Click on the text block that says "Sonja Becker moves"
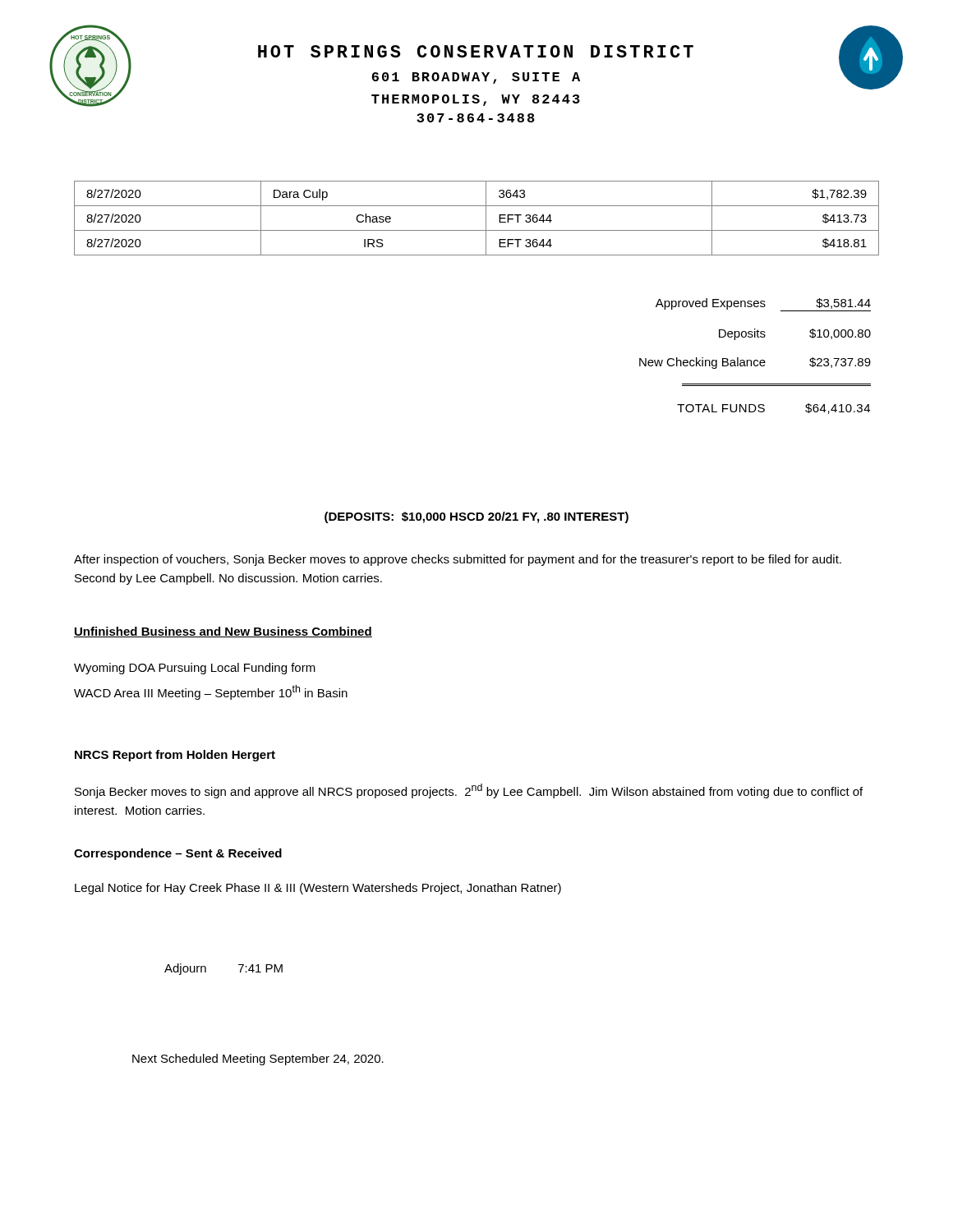Image resolution: width=953 pixels, height=1232 pixels. pos(468,799)
